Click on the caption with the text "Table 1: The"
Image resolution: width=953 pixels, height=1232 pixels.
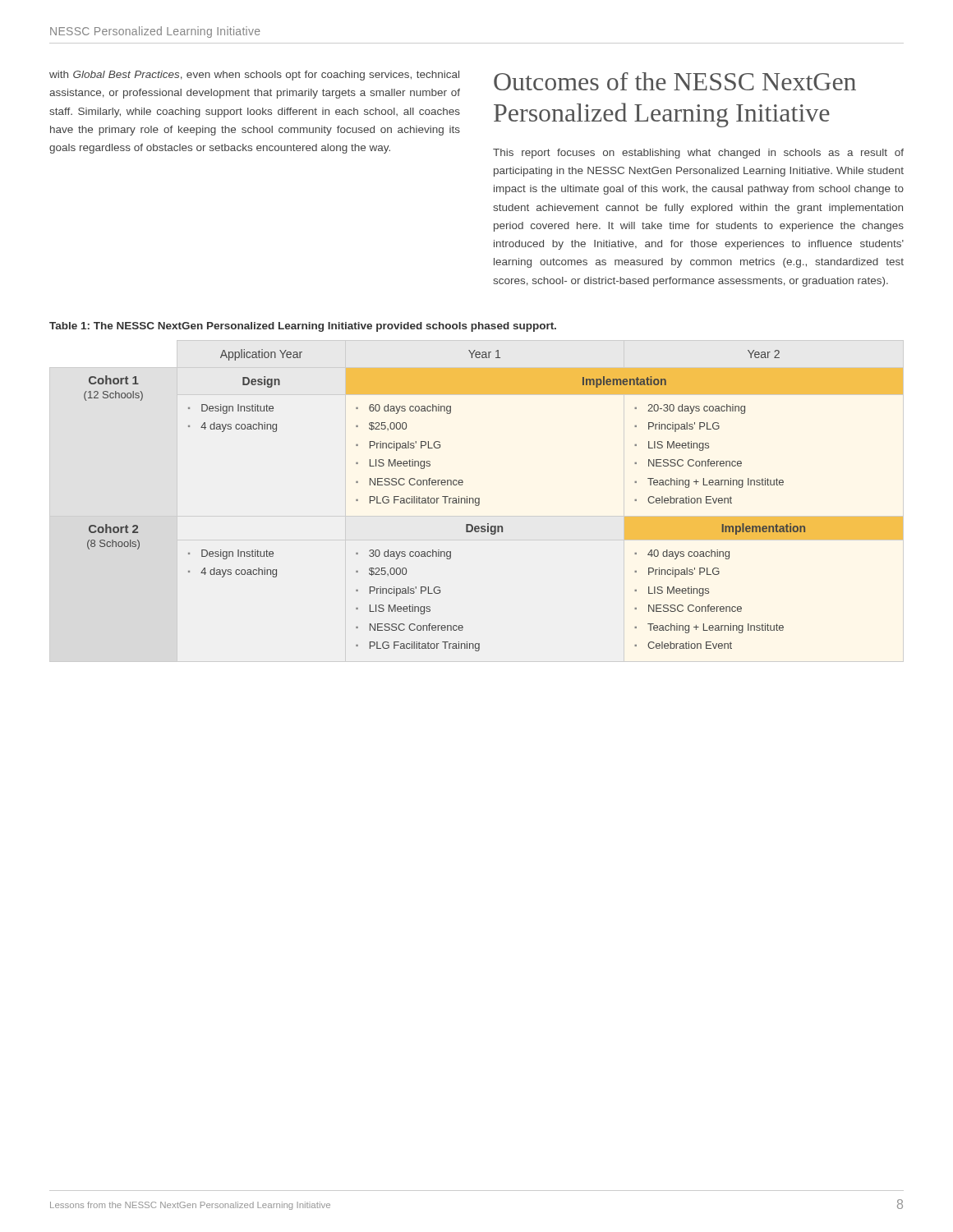(303, 326)
